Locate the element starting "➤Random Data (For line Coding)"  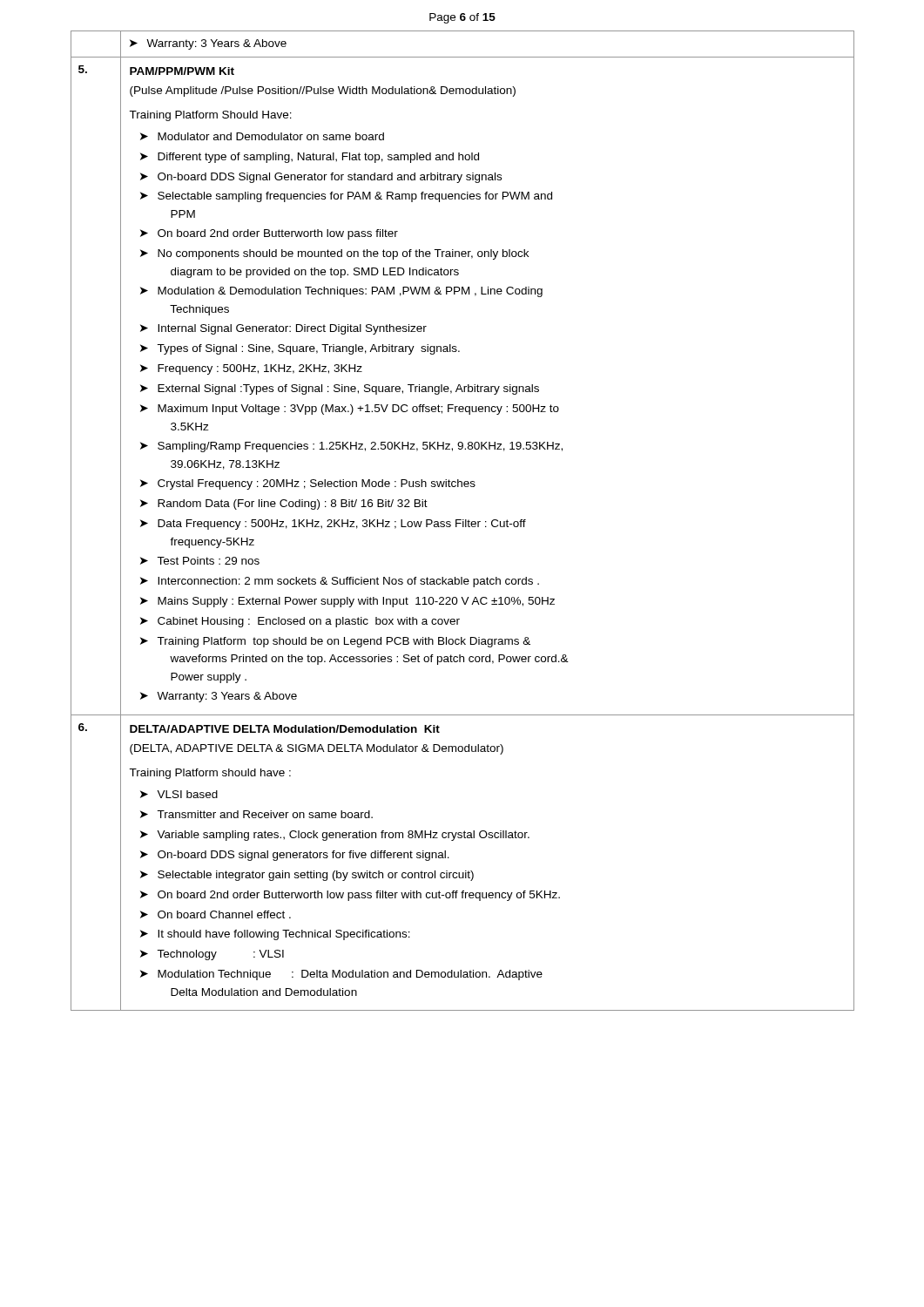(x=283, y=504)
